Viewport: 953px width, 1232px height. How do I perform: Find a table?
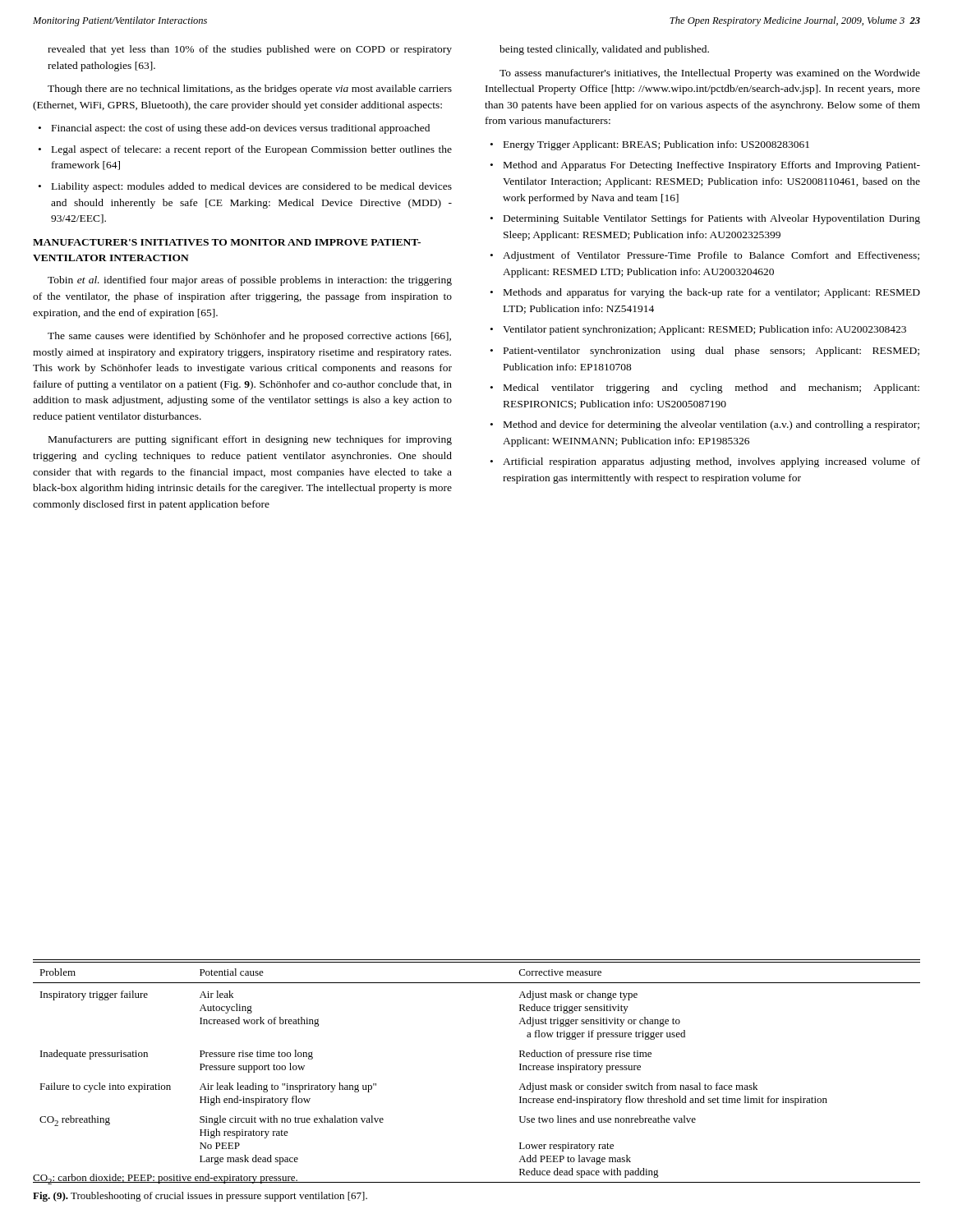(476, 1071)
